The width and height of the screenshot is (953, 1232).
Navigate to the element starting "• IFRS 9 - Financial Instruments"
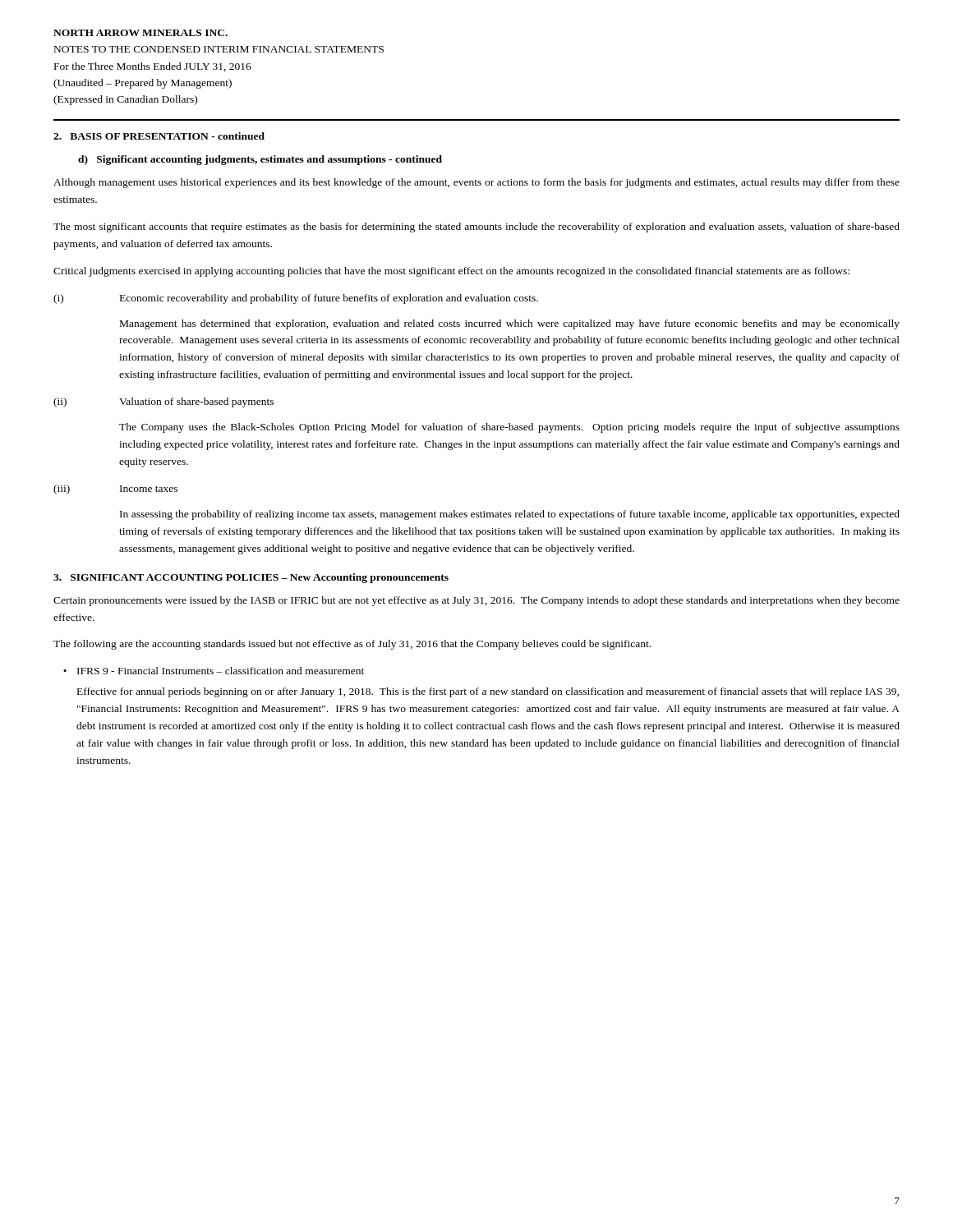(476, 716)
